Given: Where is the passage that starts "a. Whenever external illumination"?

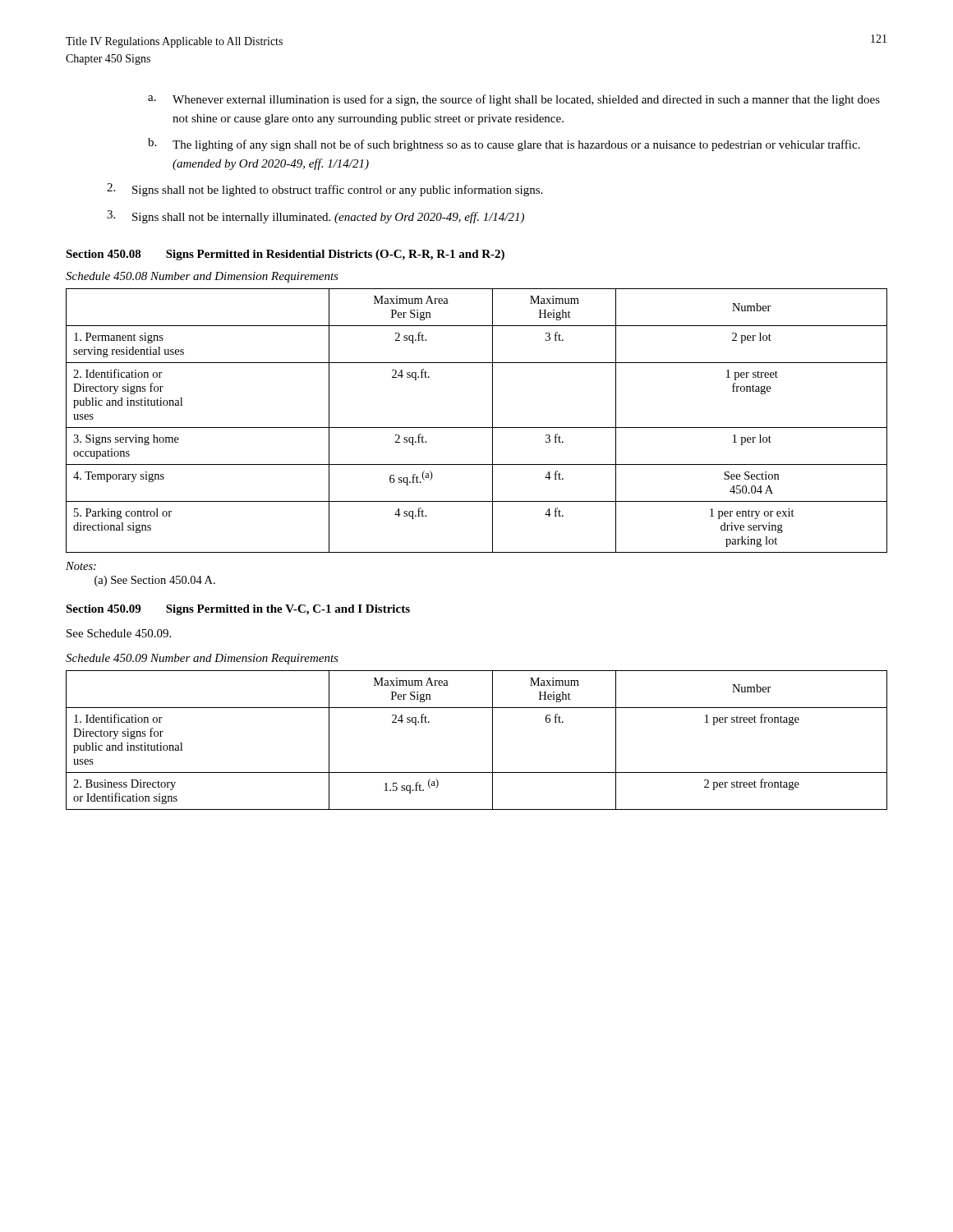Looking at the screenshot, I should click(x=518, y=109).
